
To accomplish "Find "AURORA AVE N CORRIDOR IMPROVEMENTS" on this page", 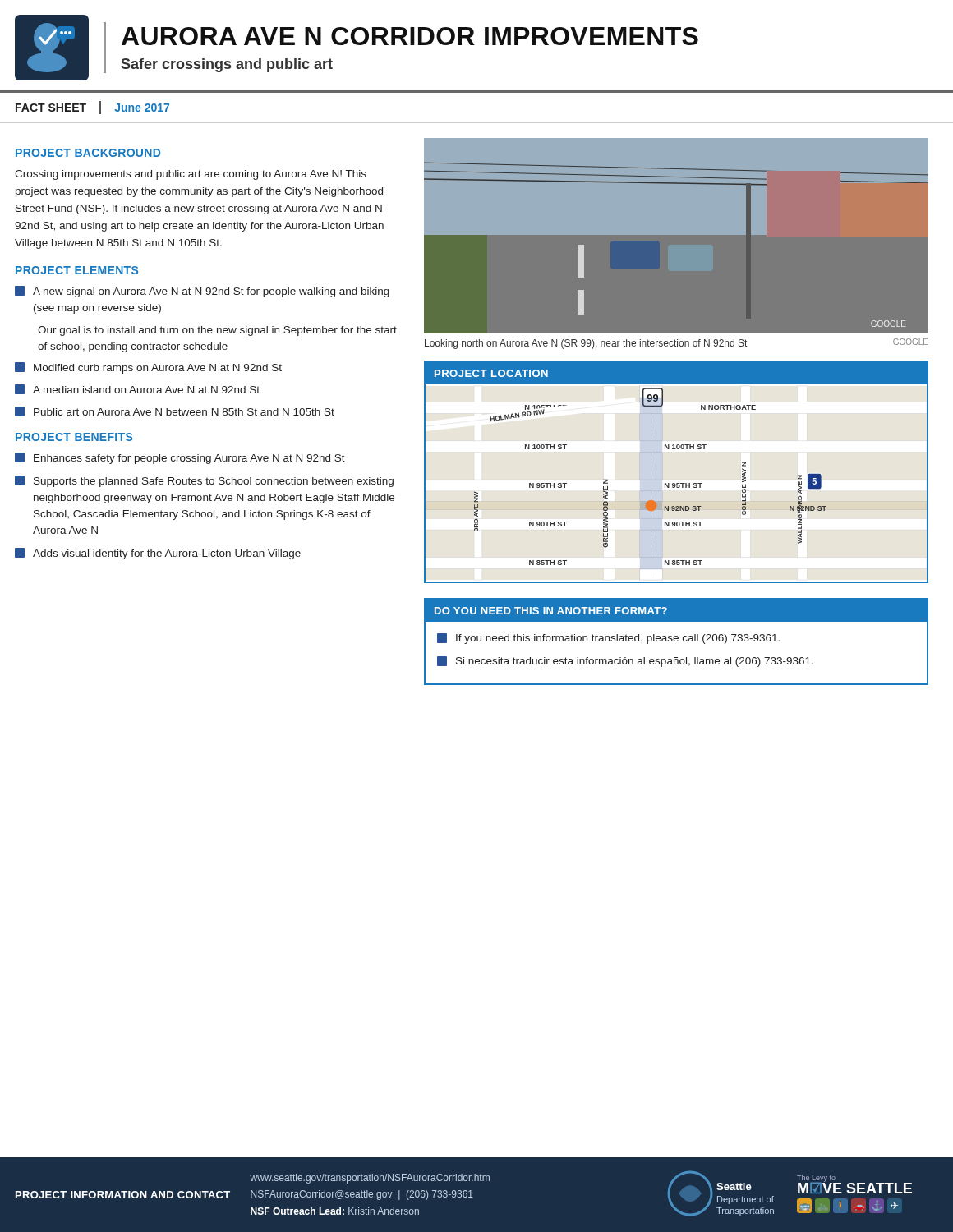I will (410, 37).
